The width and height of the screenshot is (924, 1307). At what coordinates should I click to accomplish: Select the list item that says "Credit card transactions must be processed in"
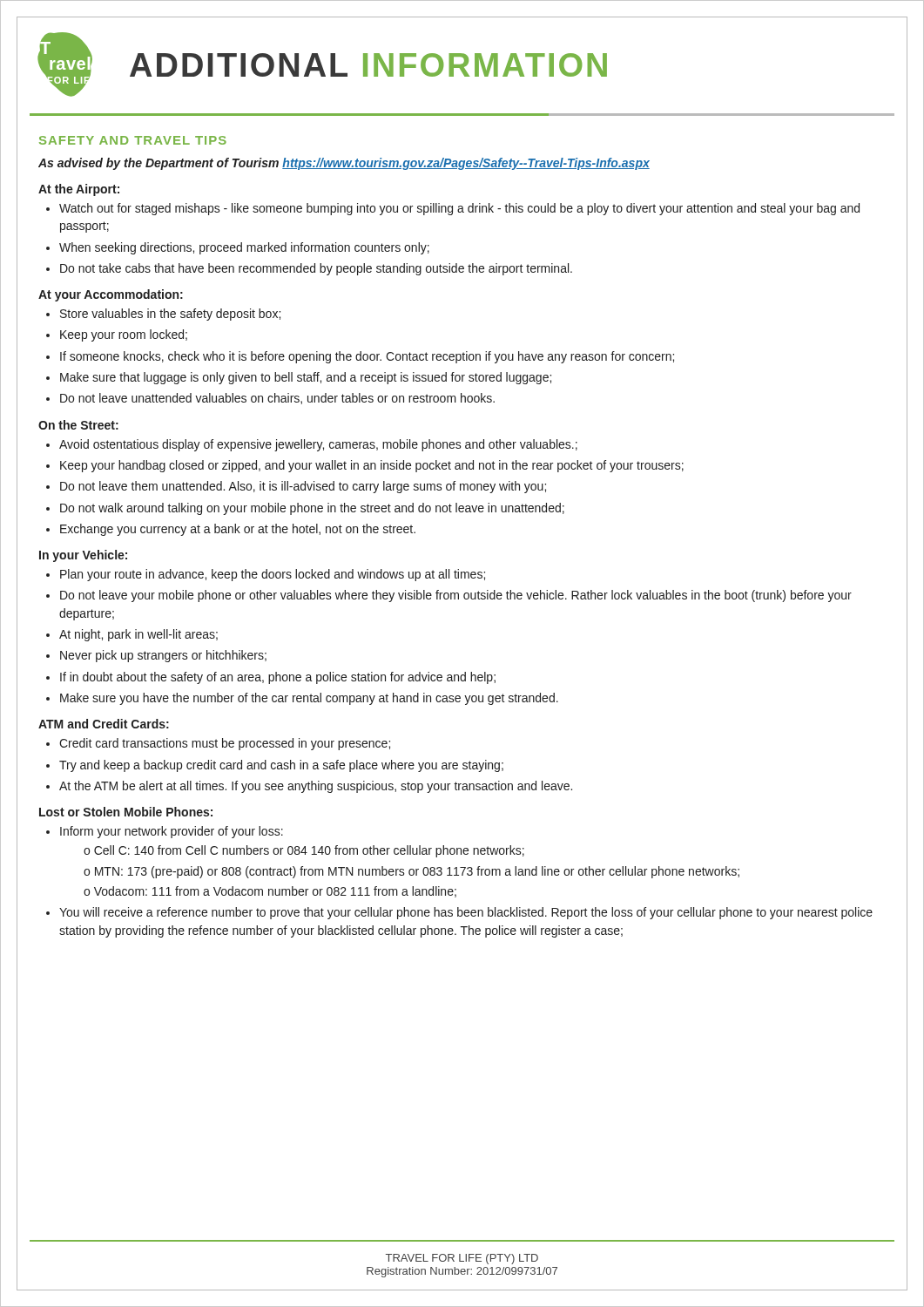click(225, 743)
